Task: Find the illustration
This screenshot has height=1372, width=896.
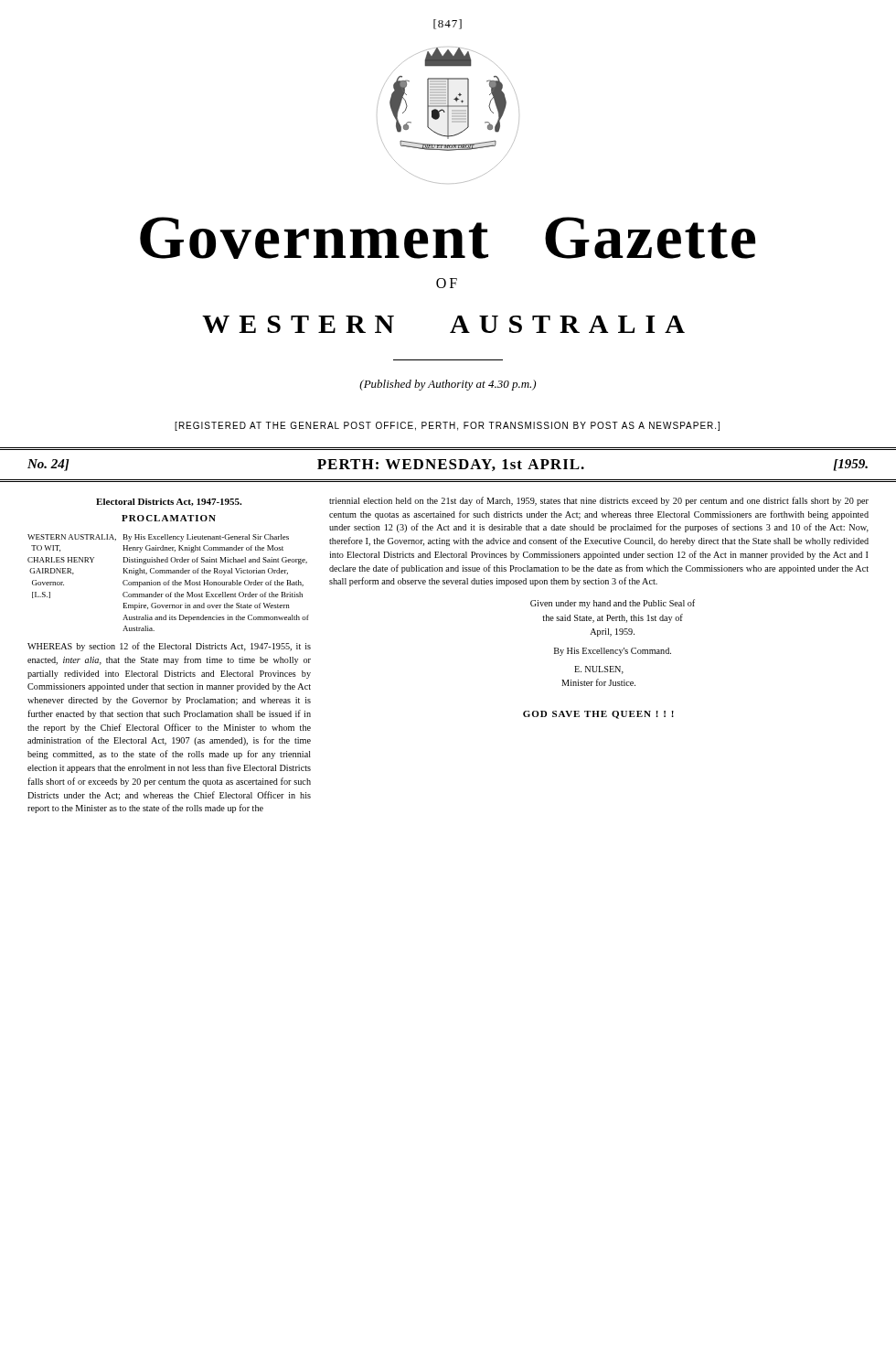Action: (448, 120)
